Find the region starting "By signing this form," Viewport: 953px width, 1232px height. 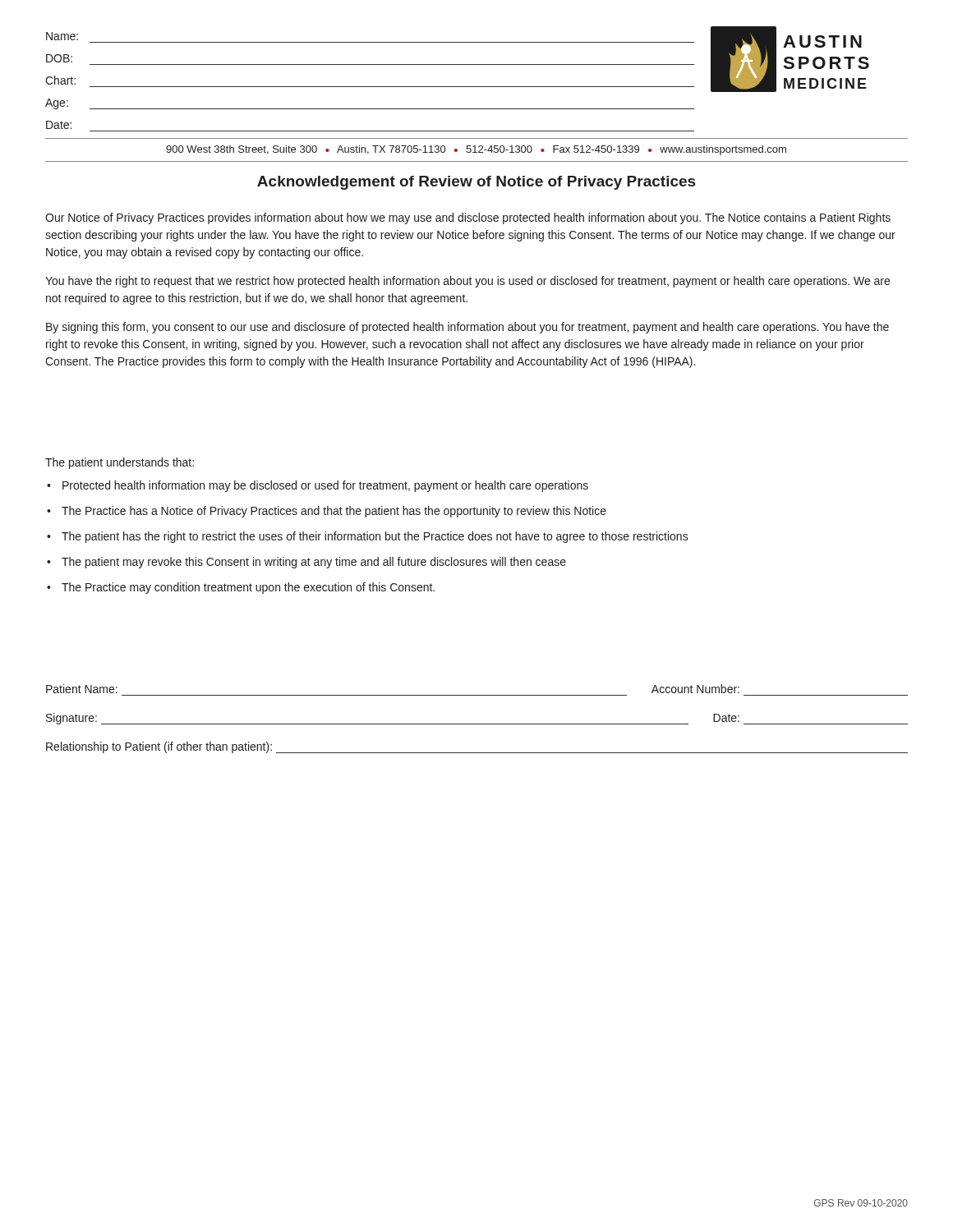[467, 344]
